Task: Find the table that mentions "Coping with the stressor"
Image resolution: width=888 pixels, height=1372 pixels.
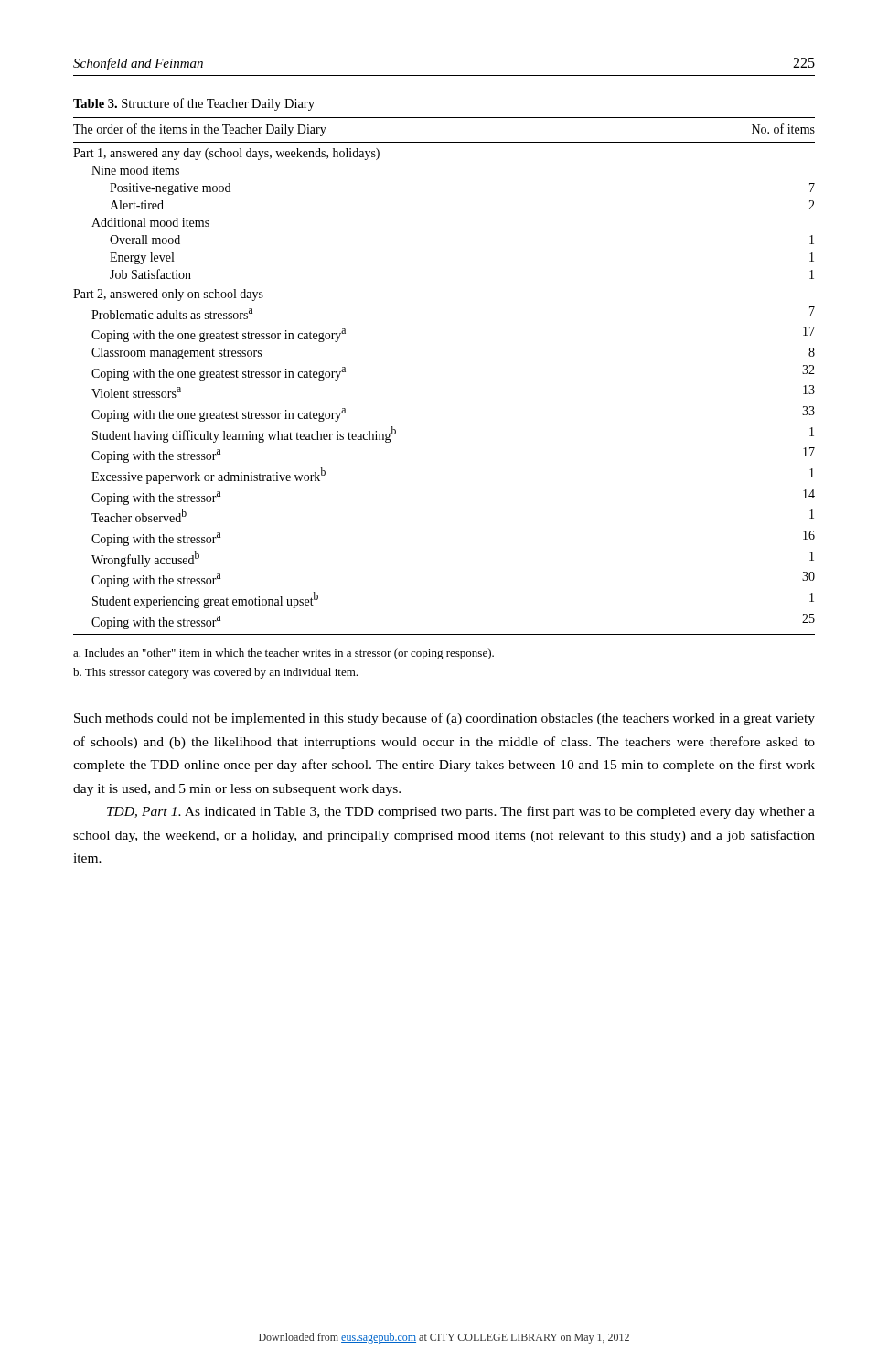Action: click(x=444, y=376)
